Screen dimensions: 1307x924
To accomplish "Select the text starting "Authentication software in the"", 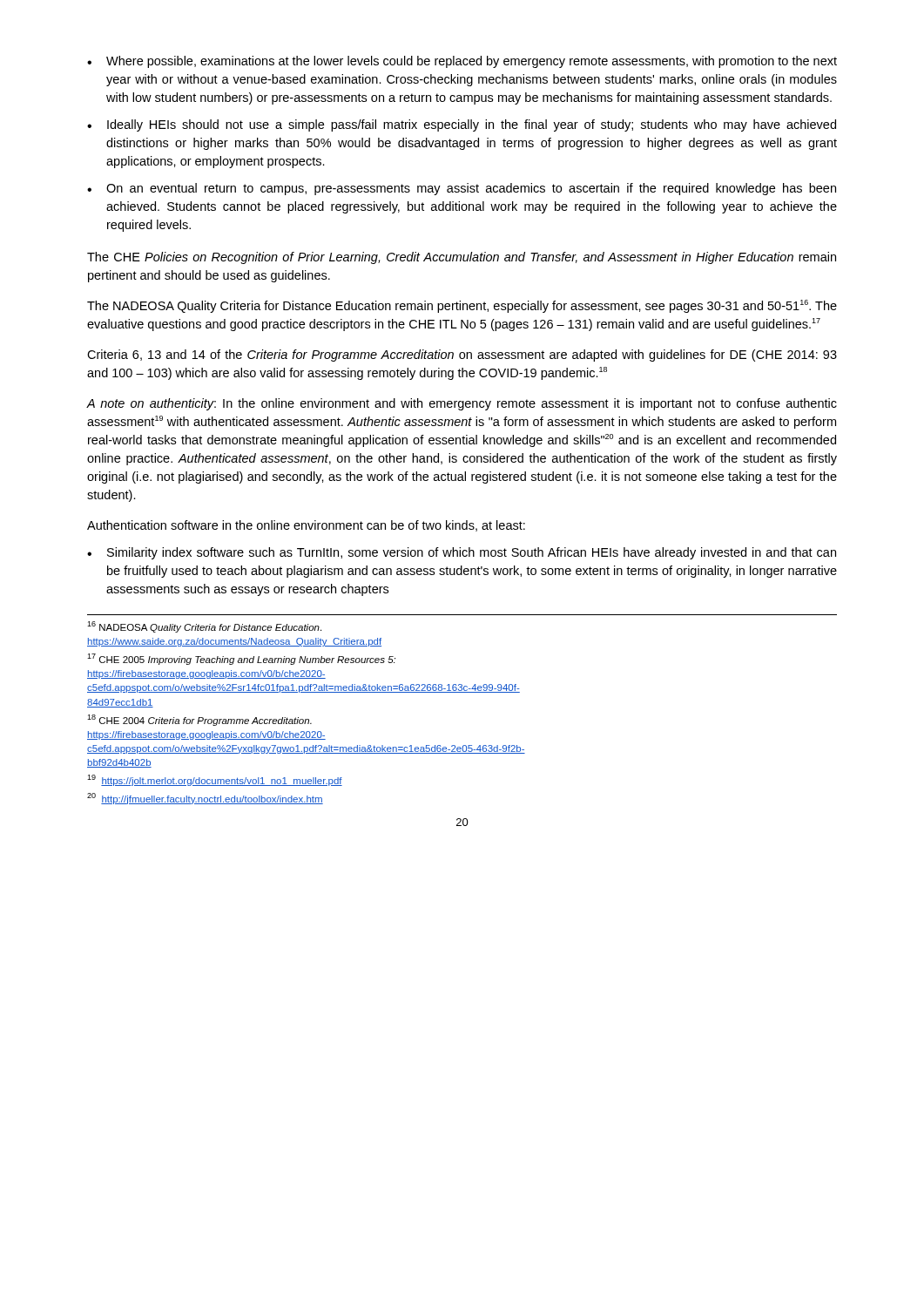I will click(462, 526).
